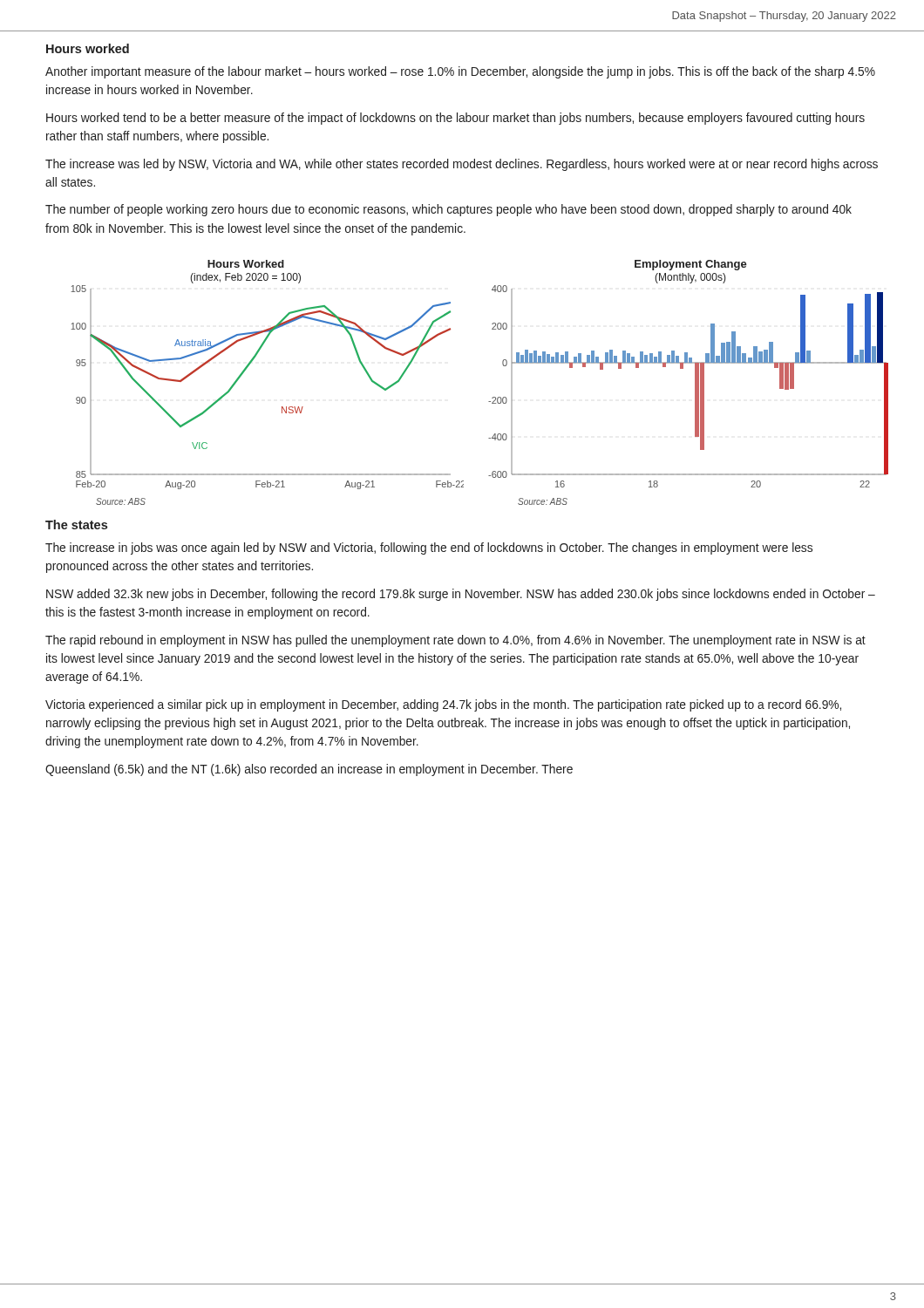The width and height of the screenshot is (924, 1308).
Task: Find the line chart
Action: pyautogui.click(x=259, y=381)
